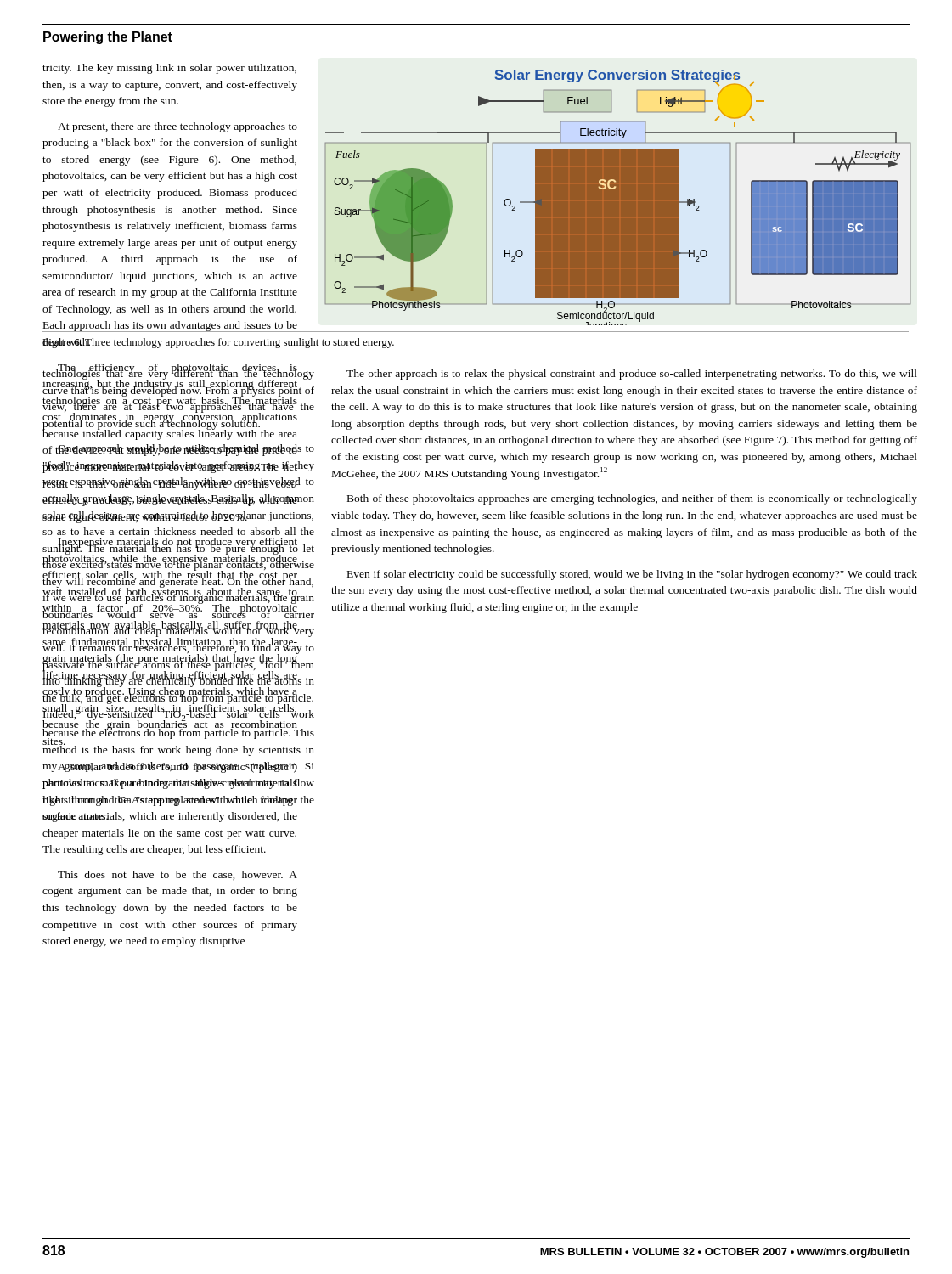
Task: Navigate to the passage starting "technologies that are"
Action: [178, 595]
